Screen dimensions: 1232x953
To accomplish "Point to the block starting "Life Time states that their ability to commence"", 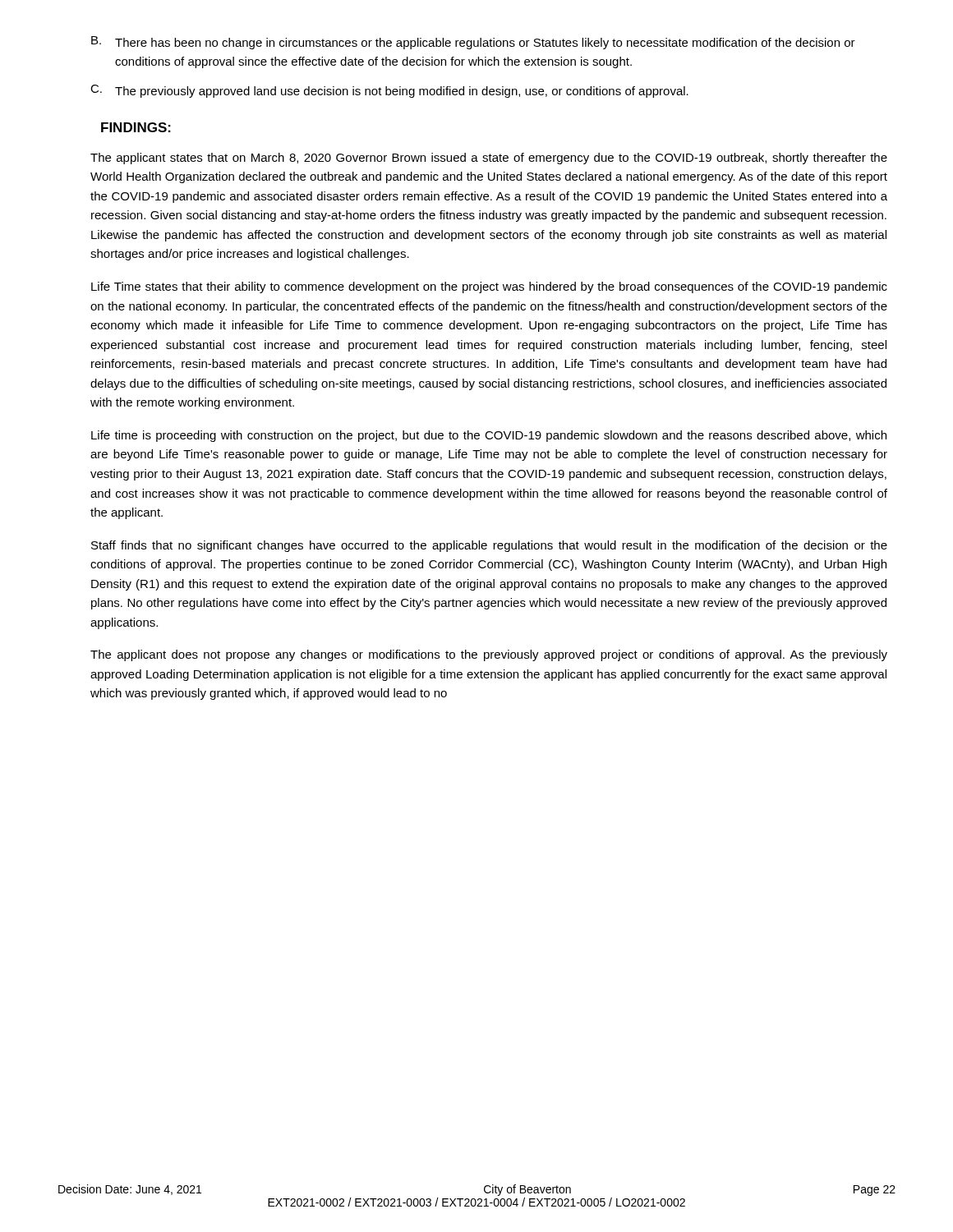I will pos(489,344).
